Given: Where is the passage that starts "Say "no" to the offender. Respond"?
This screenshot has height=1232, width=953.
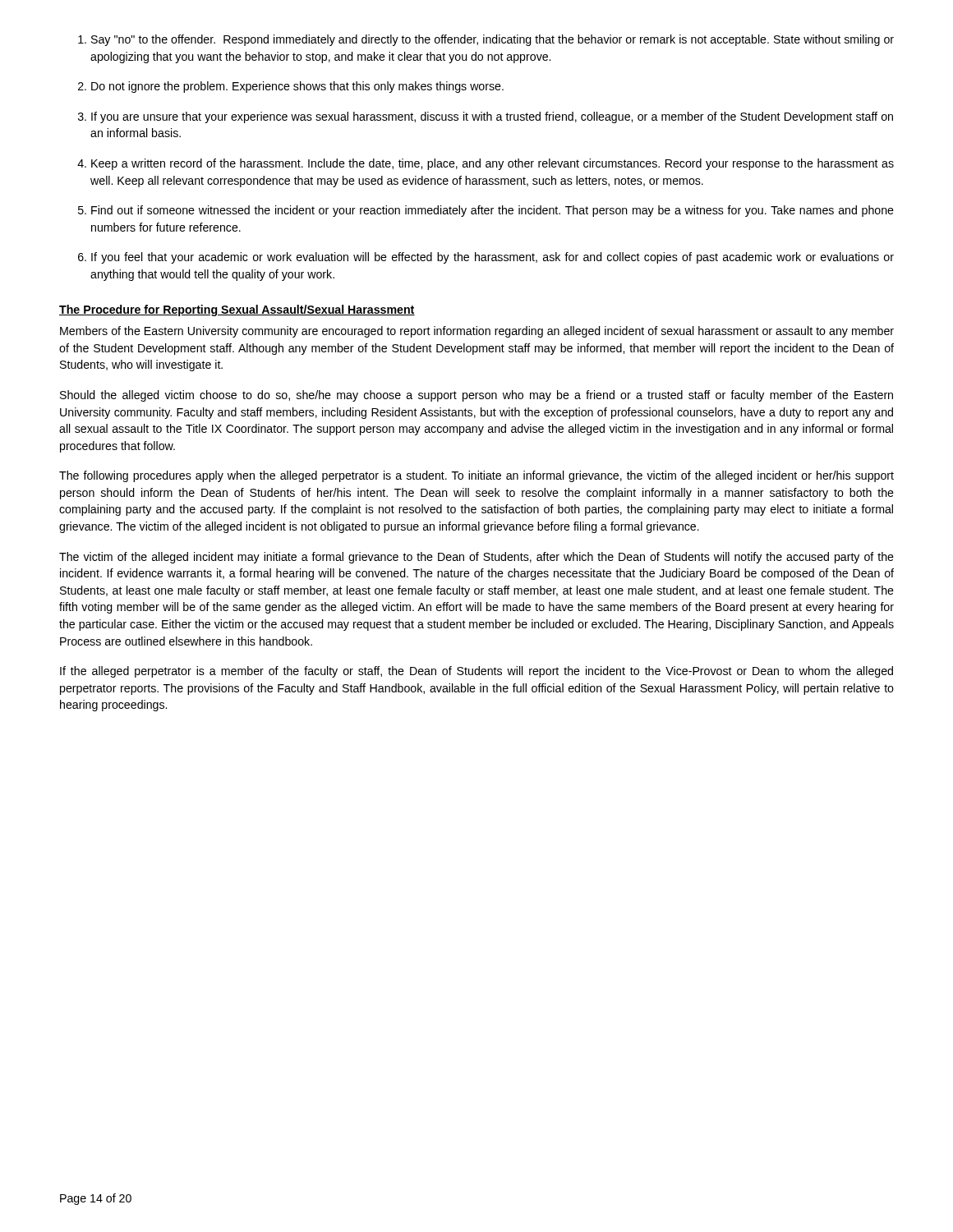Looking at the screenshot, I should point(492,48).
